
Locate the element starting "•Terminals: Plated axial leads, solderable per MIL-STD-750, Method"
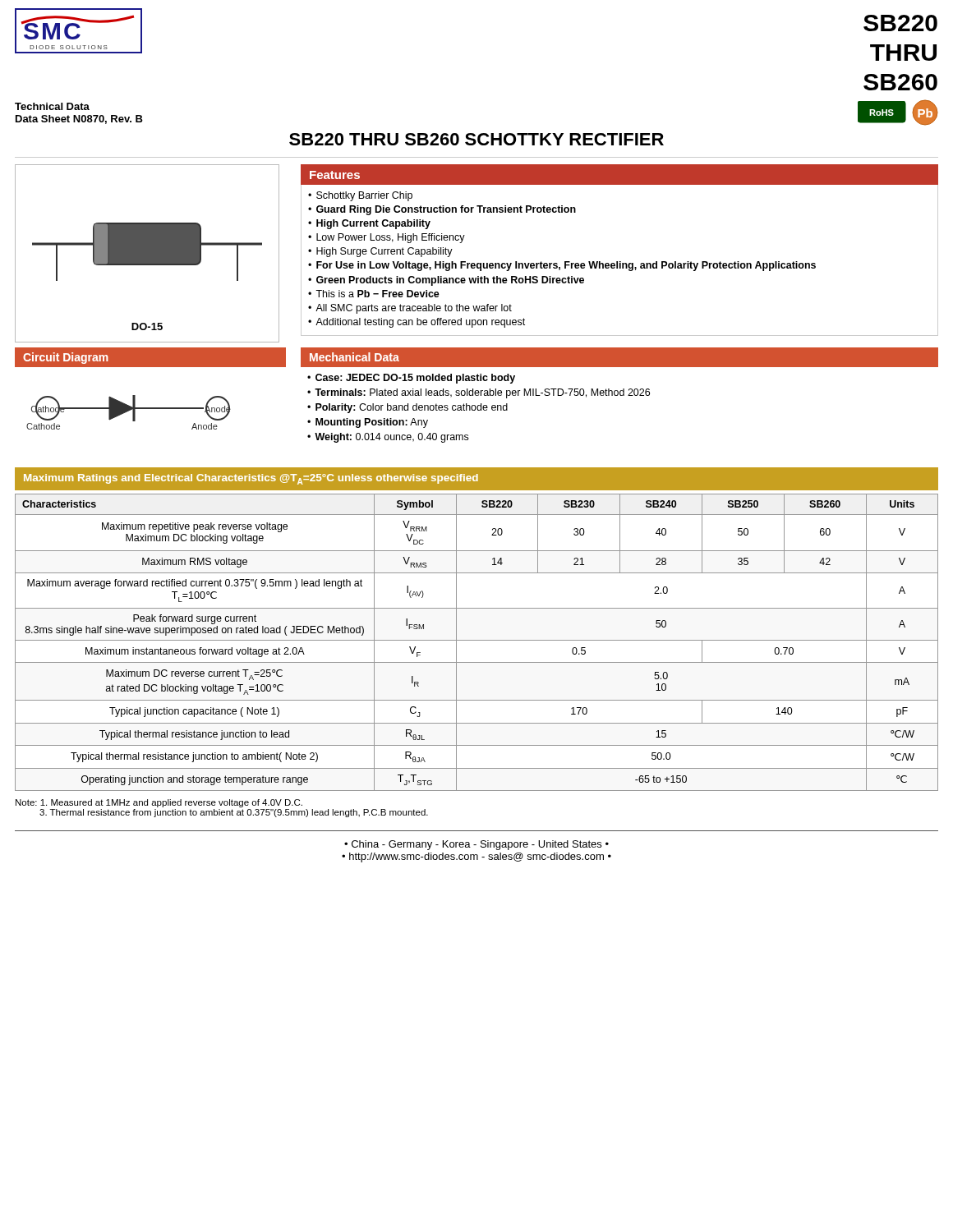coord(479,393)
